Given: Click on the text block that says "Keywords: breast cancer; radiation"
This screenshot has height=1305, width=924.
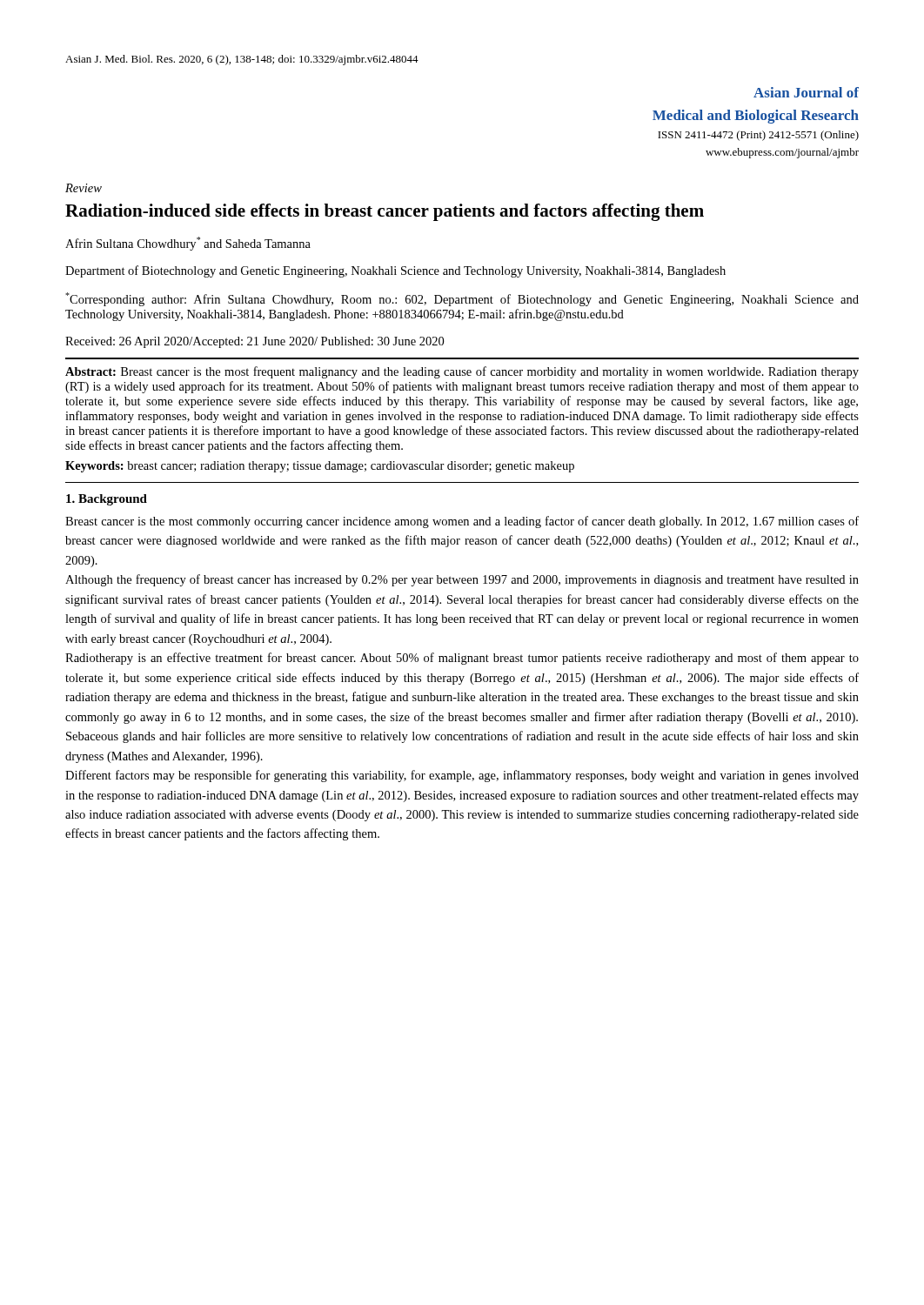Looking at the screenshot, I should tap(320, 465).
